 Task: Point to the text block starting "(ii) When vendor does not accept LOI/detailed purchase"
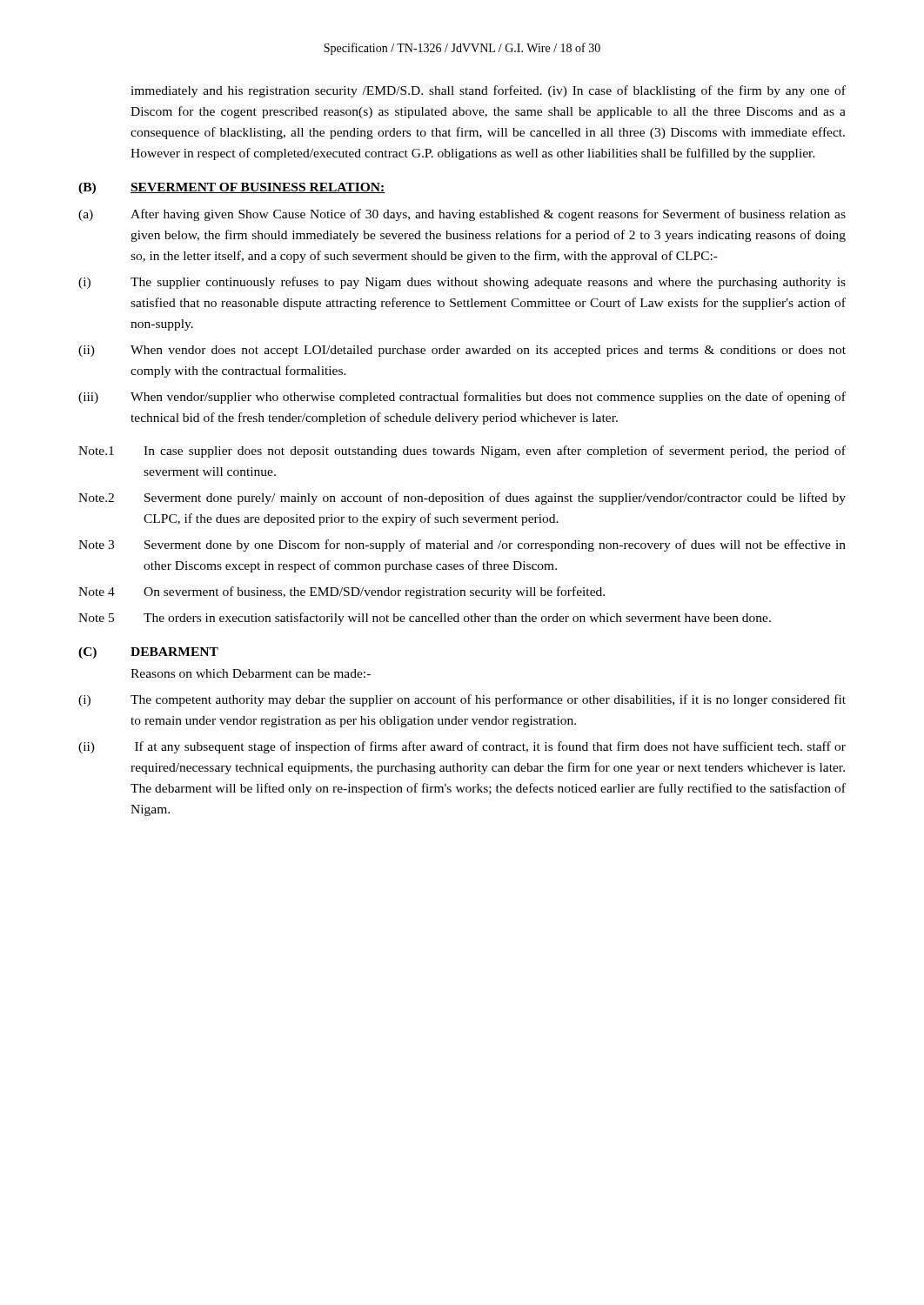[x=462, y=360]
